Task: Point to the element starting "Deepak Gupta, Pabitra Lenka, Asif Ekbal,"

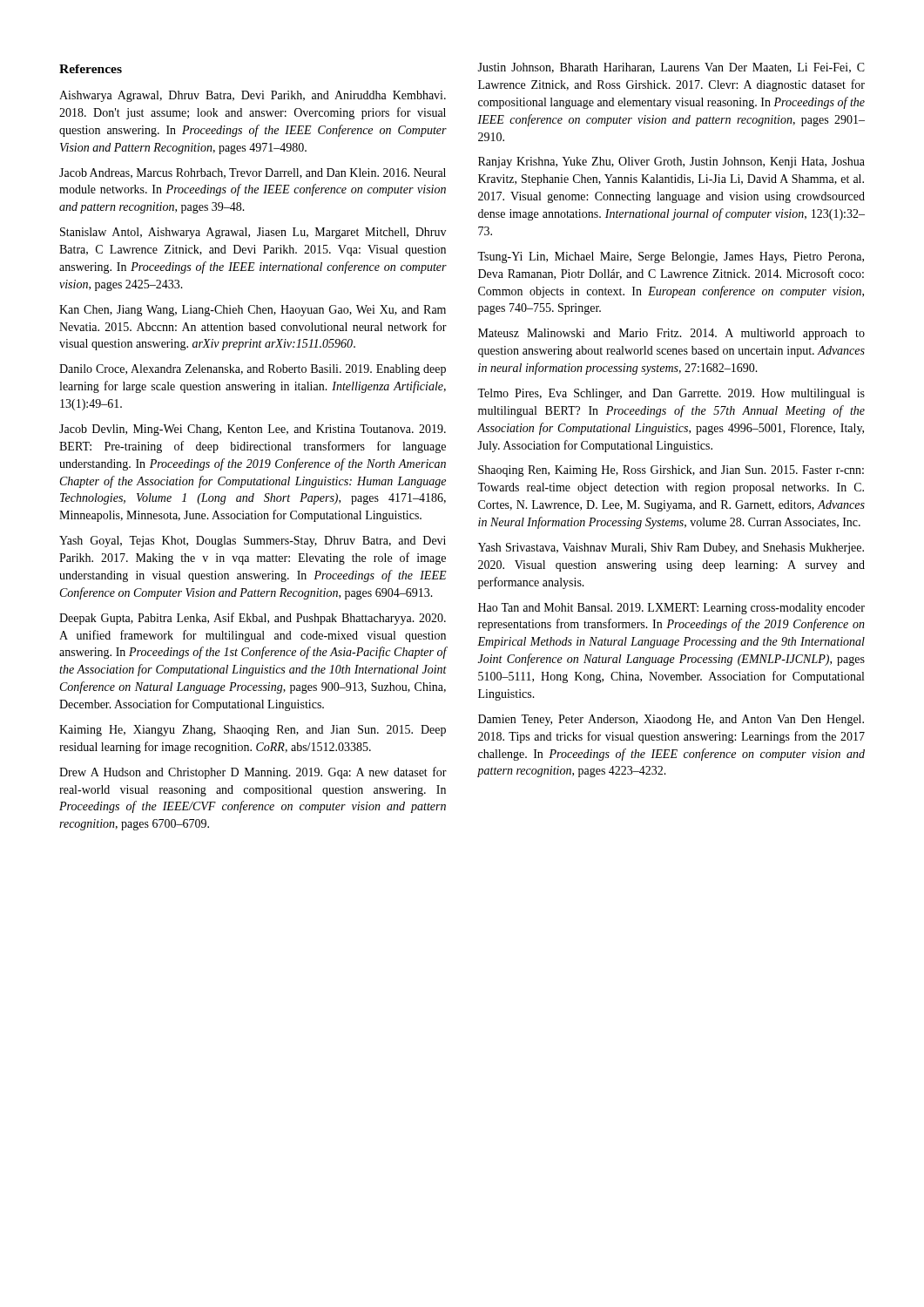Action: (253, 661)
